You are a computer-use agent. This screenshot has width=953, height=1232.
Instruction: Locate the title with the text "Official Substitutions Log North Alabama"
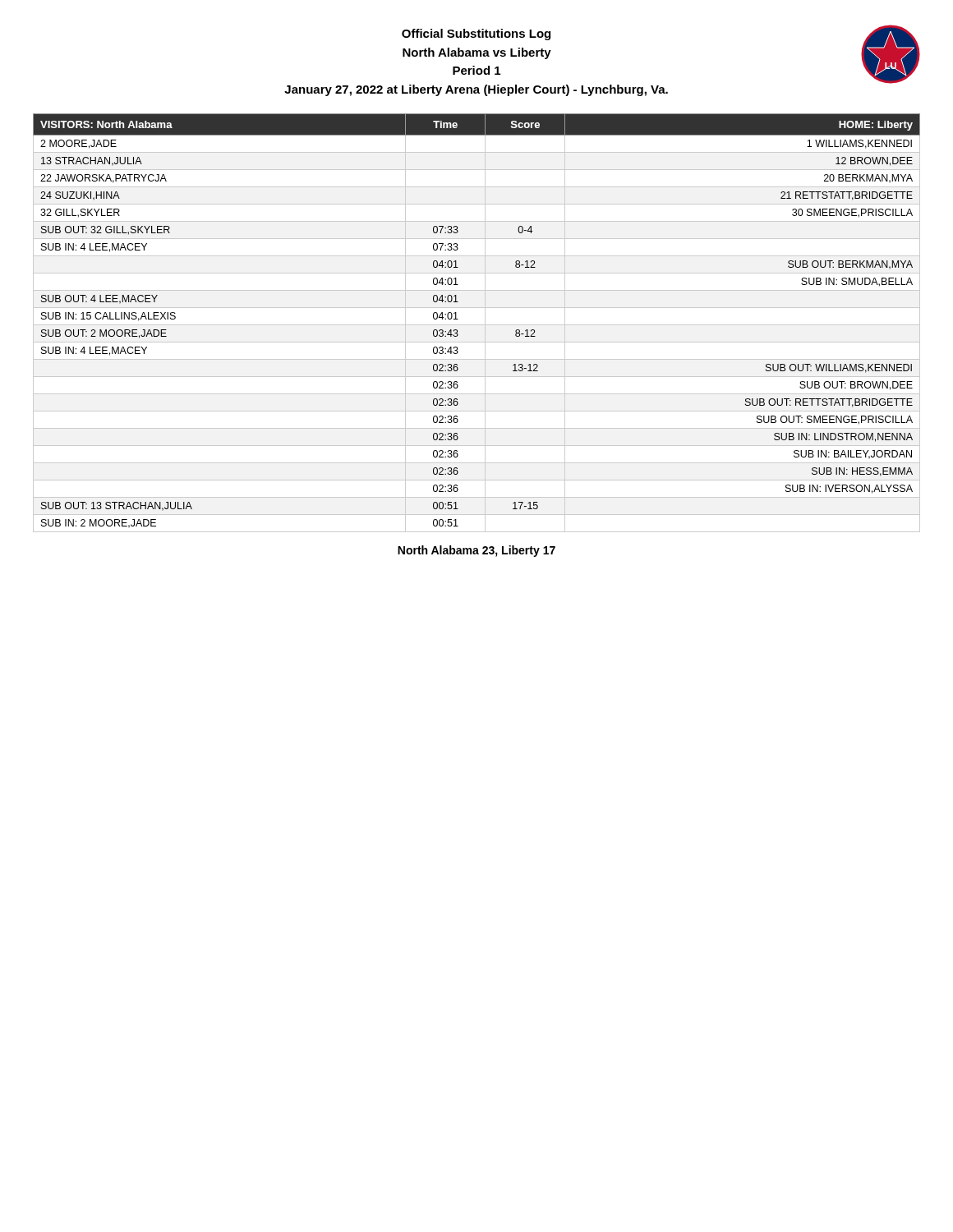point(602,62)
